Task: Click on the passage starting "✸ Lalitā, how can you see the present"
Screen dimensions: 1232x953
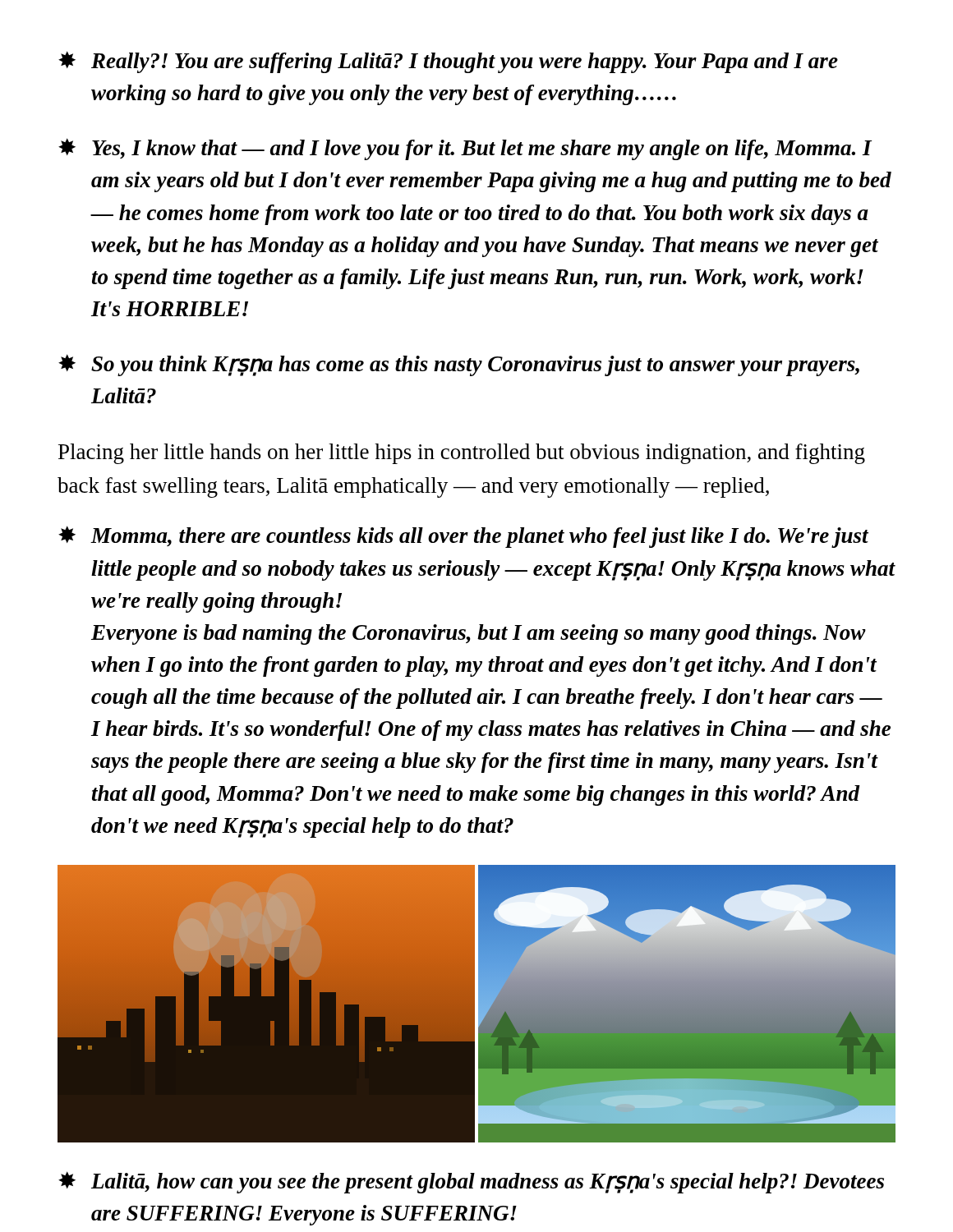Action: click(476, 1198)
